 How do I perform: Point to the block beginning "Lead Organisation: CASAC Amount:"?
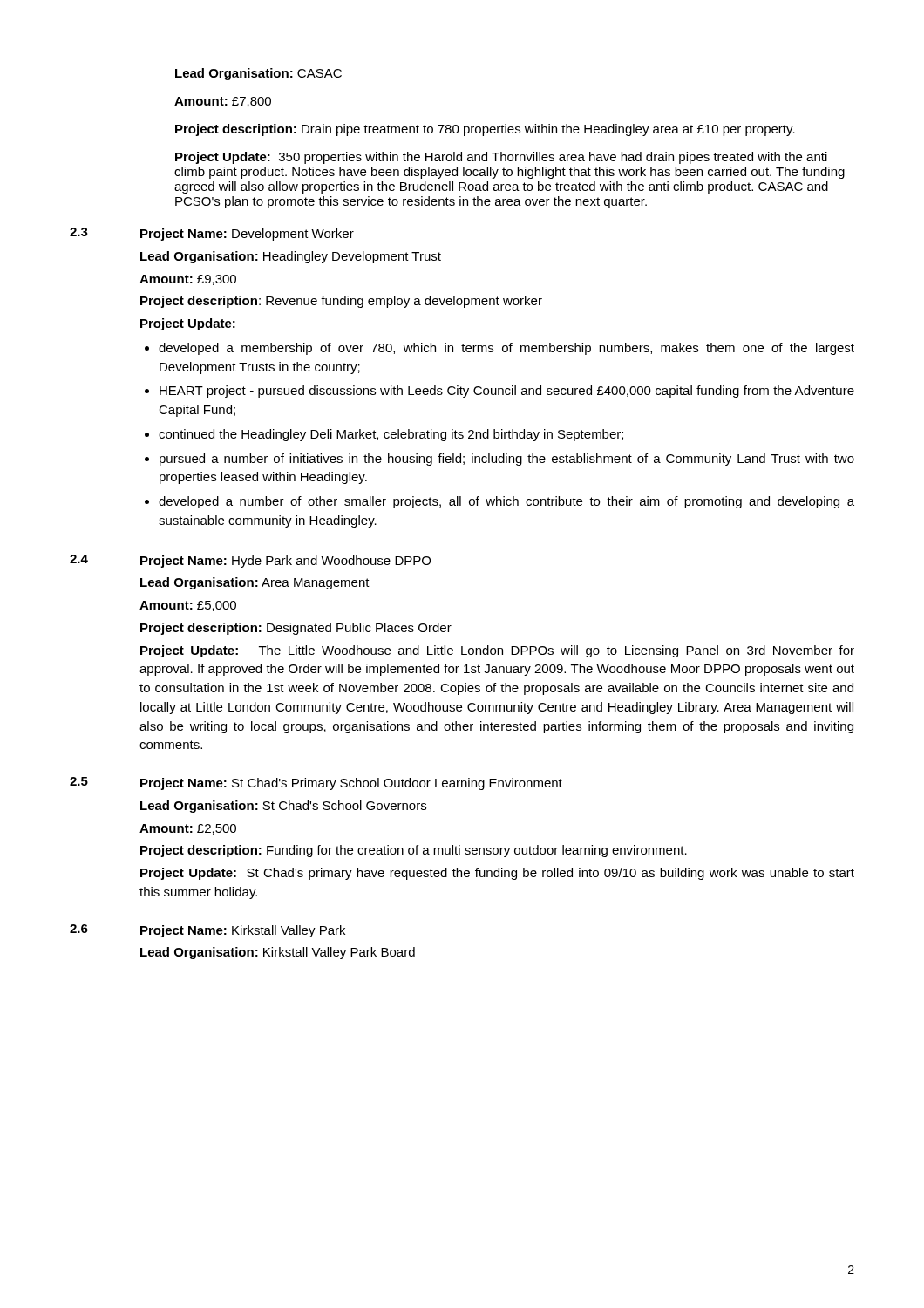click(x=514, y=137)
